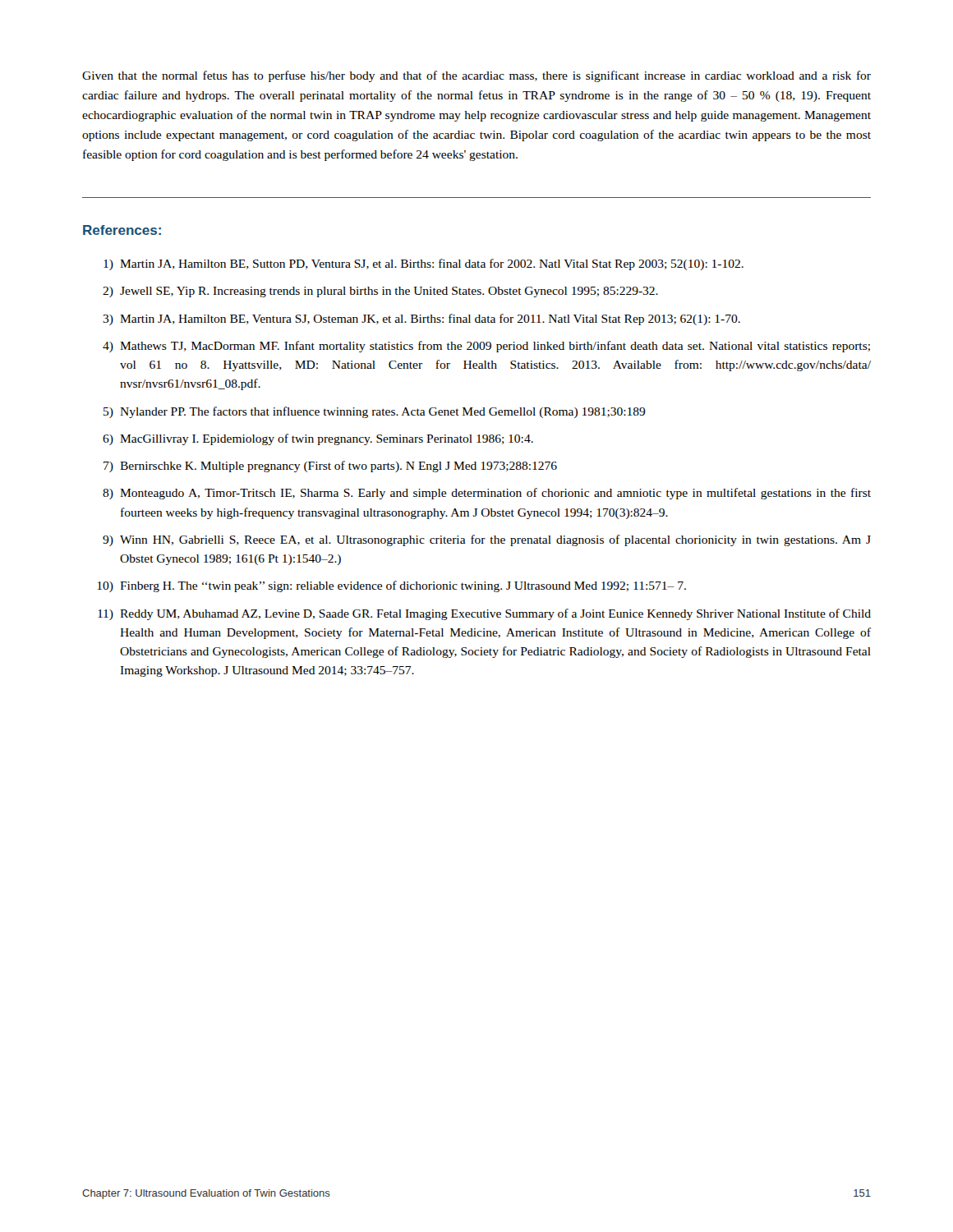Image resolution: width=953 pixels, height=1232 pixels.
Task: Select the element starting "8) Monteagudo A, Timor-Tritsch IE, Sharma S. Early"
Action: 476,502
